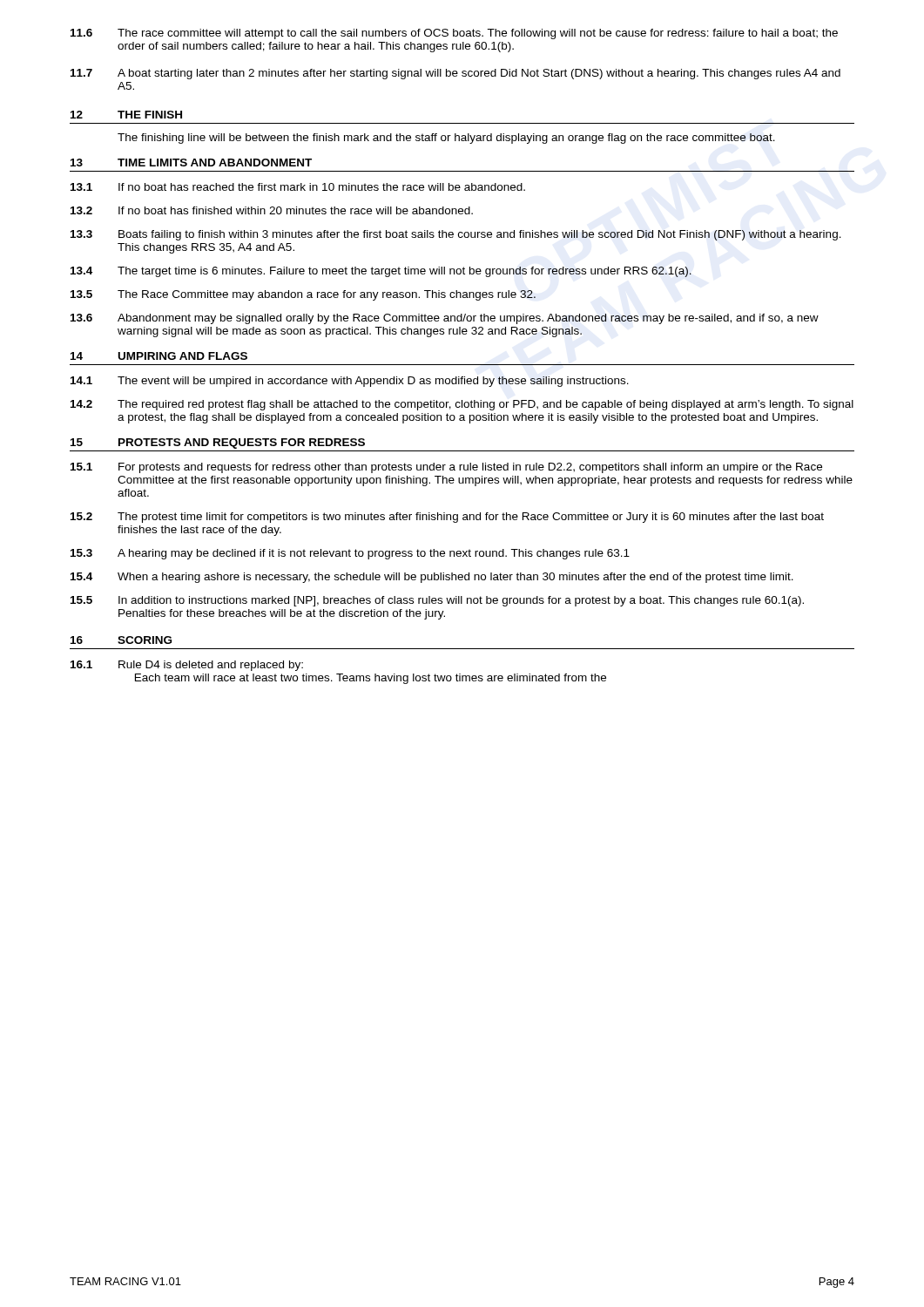Point to the section header beginning "15 PROTESTS AND REQUESTS"
This screenshot has height=1307, width=924.
click(x=218, y=442)
